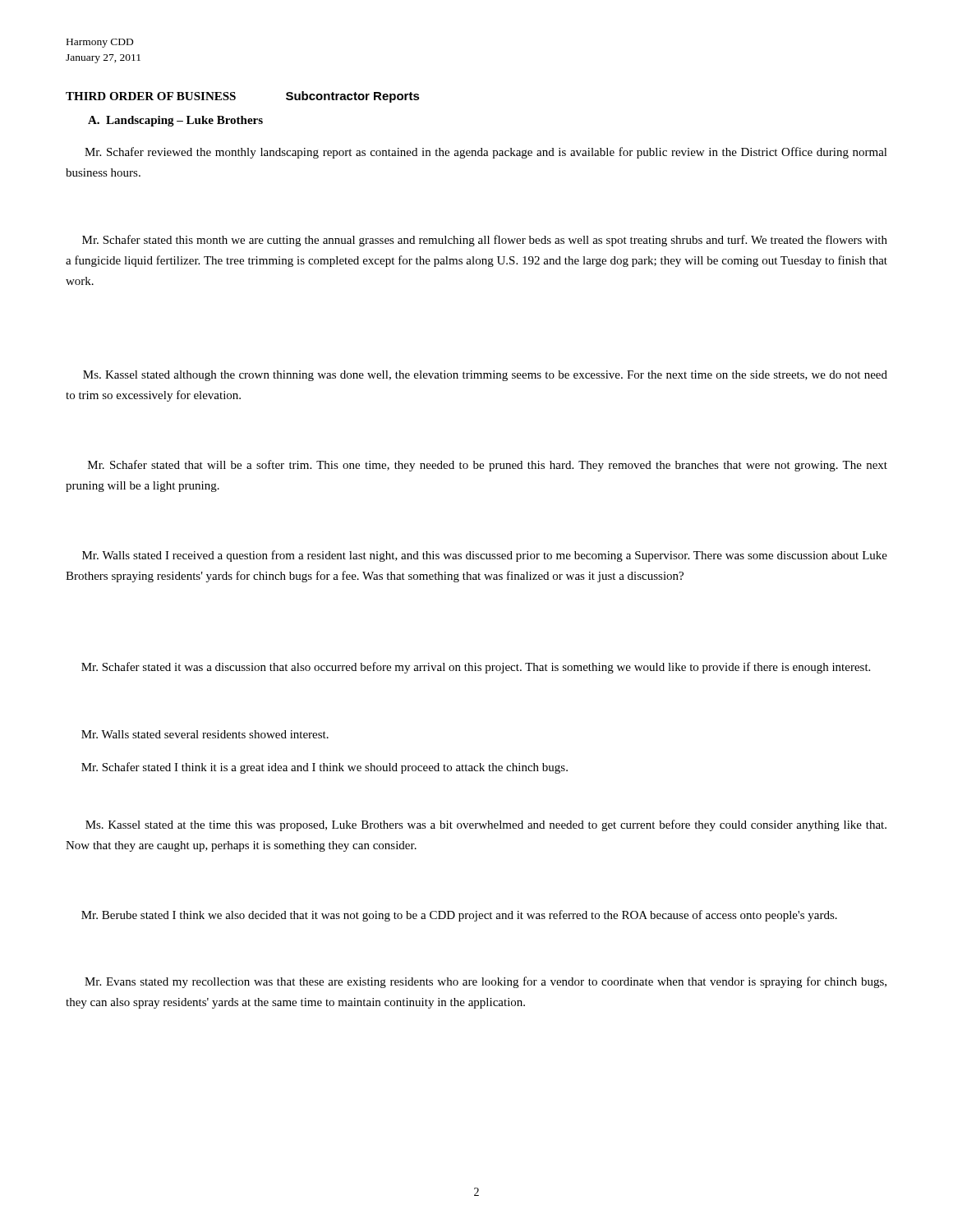
Task: Select the text block containing "Ms. Kassel stated at"
Action: (x=476, y=835)
